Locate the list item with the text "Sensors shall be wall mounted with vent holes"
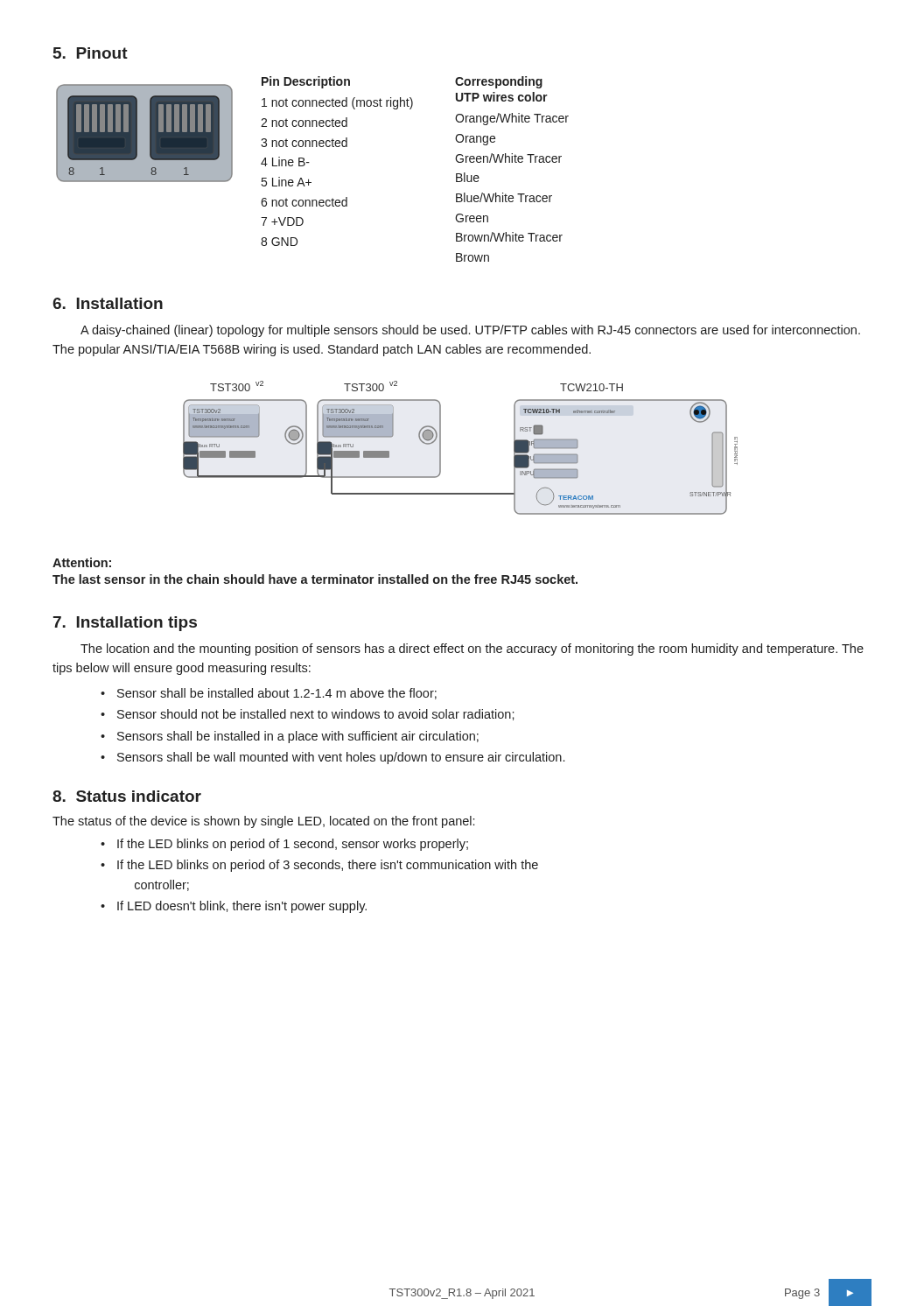924x1313 pixels. [341, 757]
